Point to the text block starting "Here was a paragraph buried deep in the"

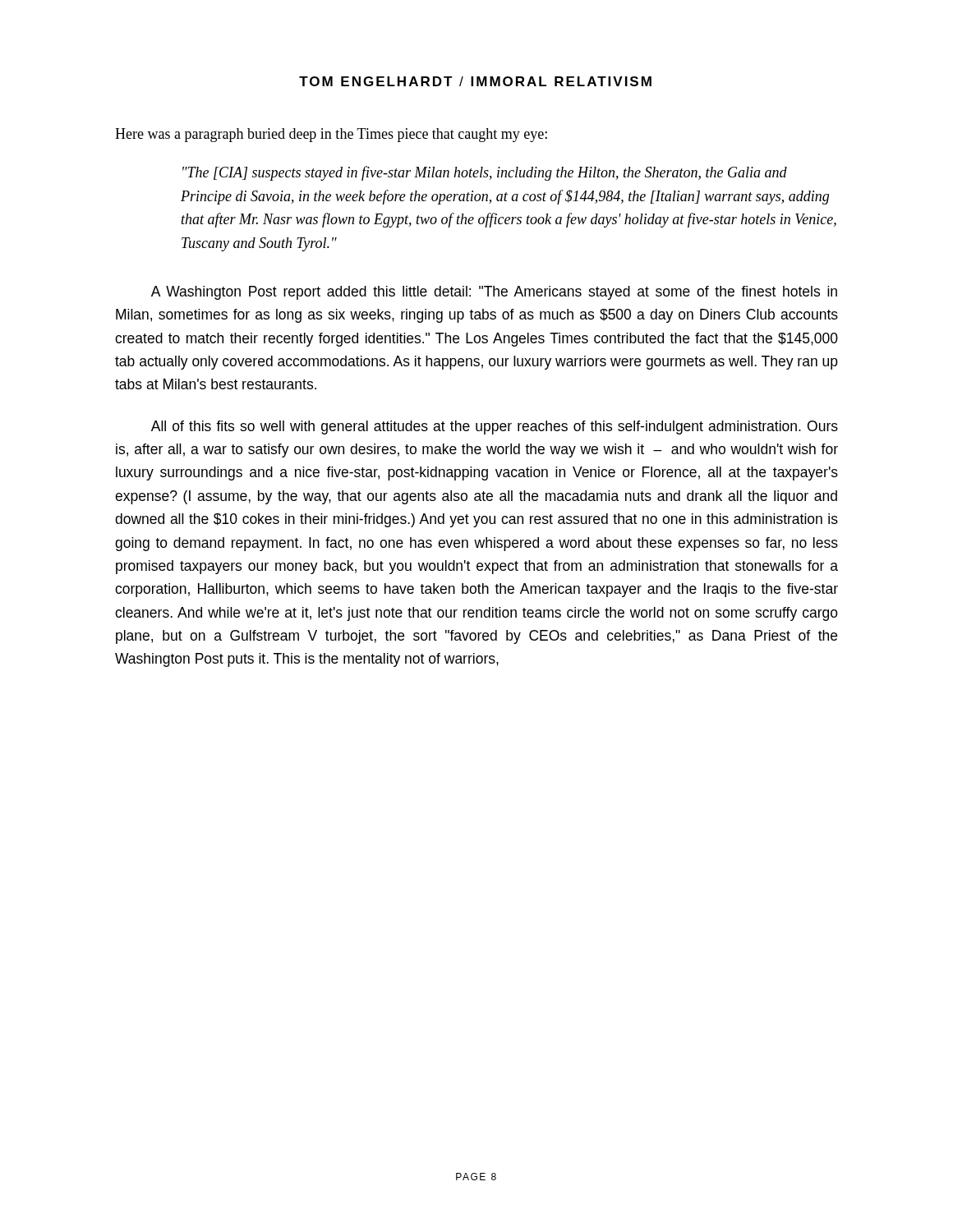point(332,134)
